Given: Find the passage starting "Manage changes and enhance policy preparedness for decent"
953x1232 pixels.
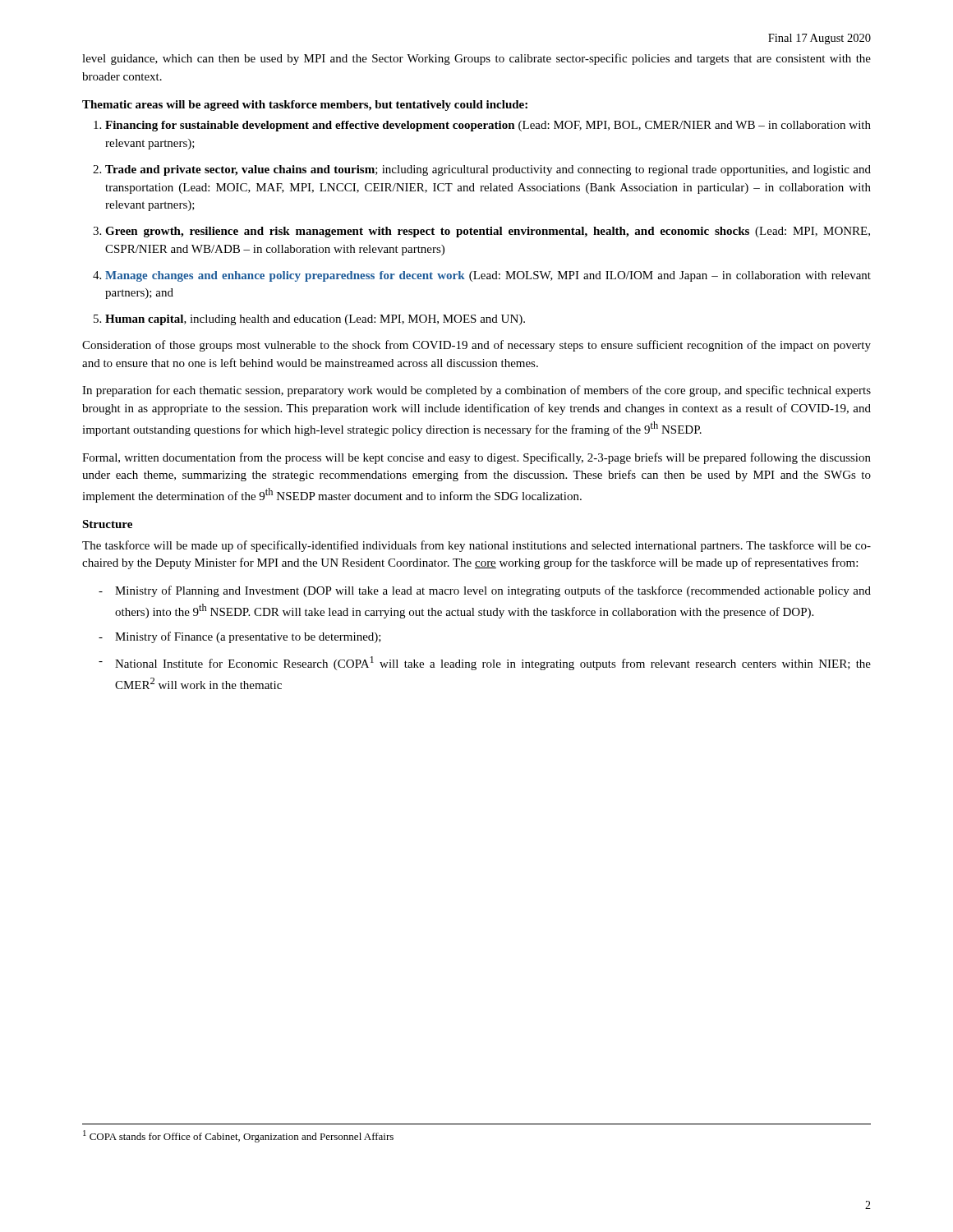Looking at the screenshot, I should tap(476, 284).
